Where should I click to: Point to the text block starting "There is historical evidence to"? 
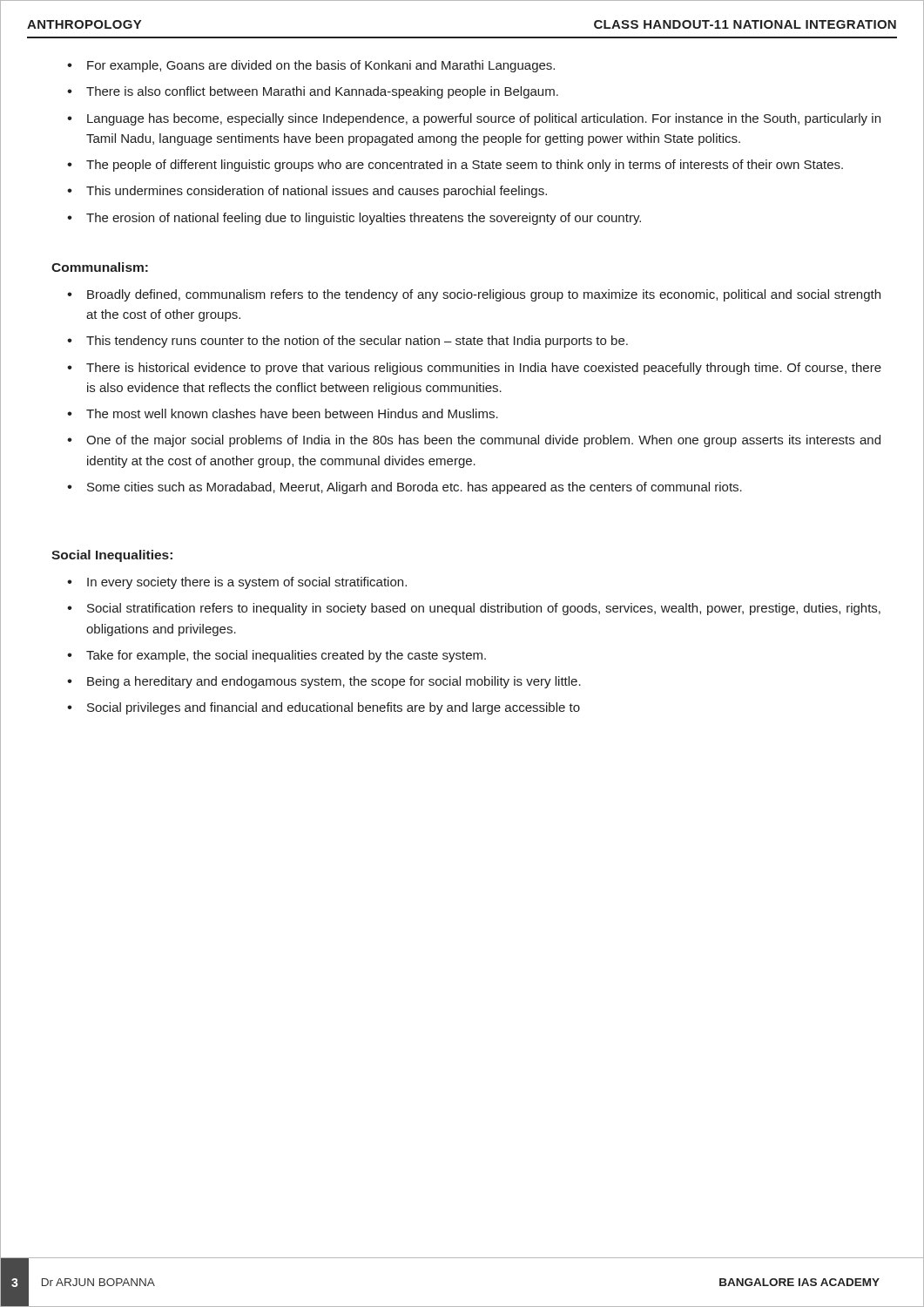point(484,377)
